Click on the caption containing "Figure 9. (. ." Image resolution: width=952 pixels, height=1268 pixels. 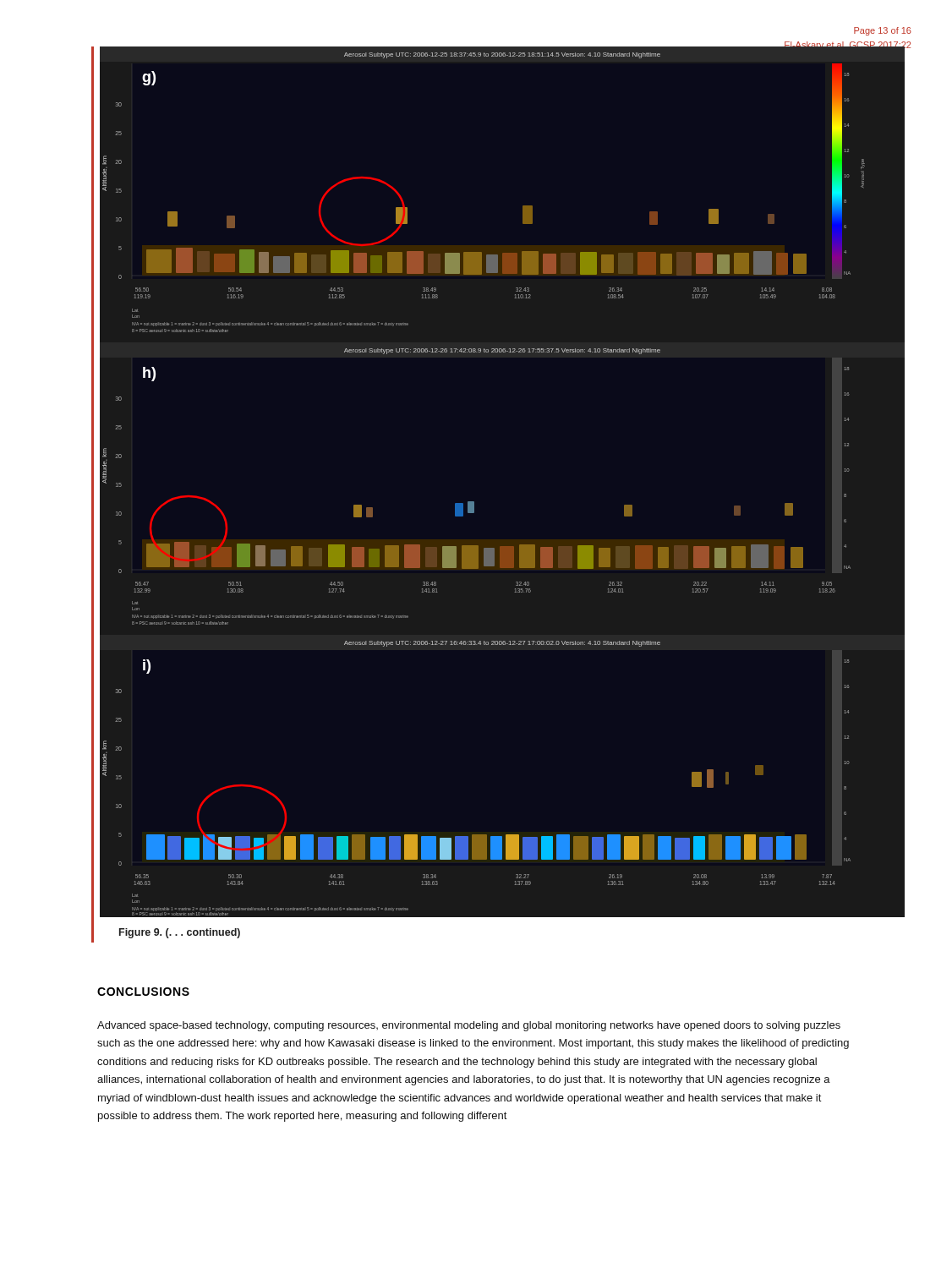179,932
